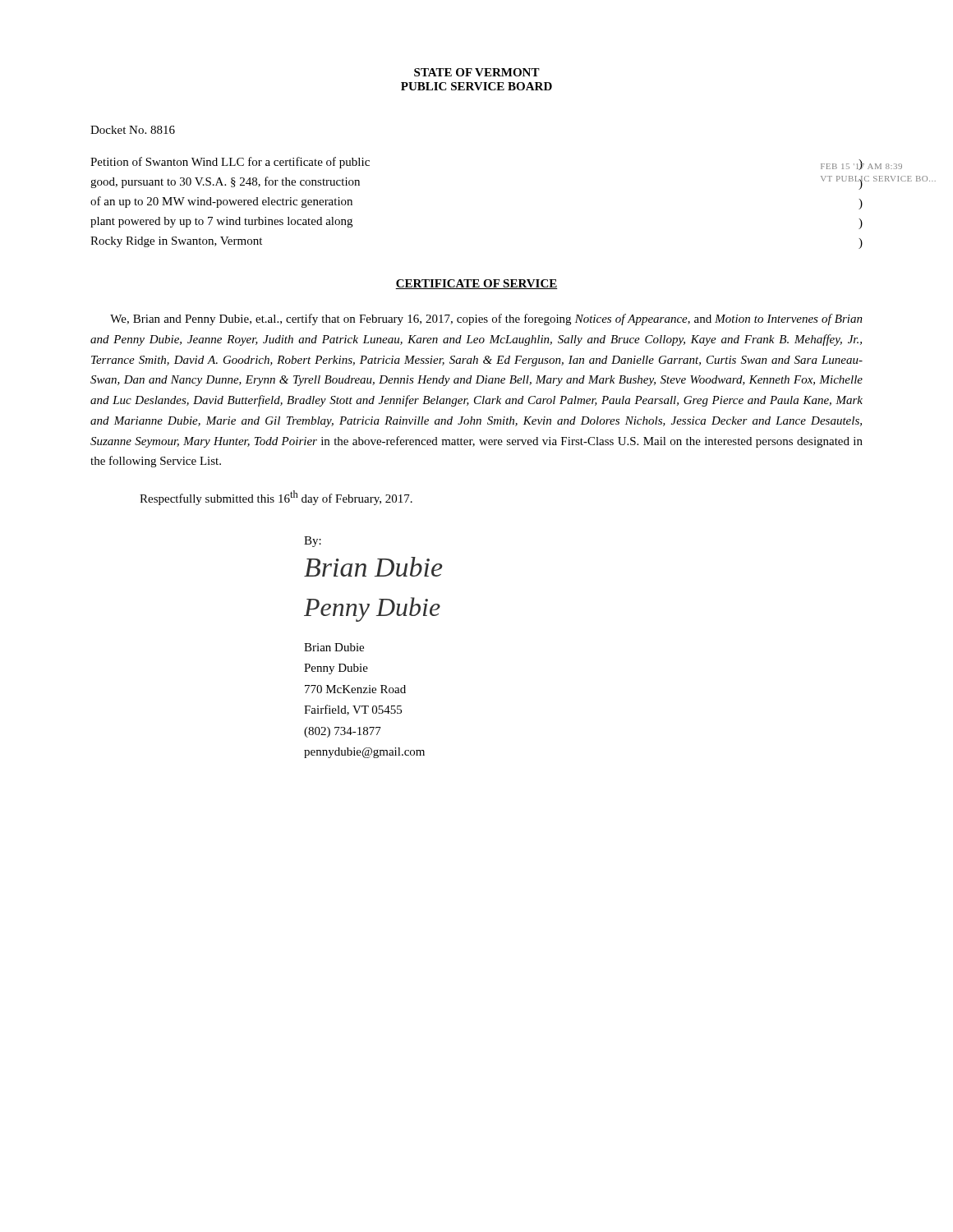Select the passage starting "STATE OF VERMONTPUBLIC SERVICE BOARD"

click(x=476, y=79)
